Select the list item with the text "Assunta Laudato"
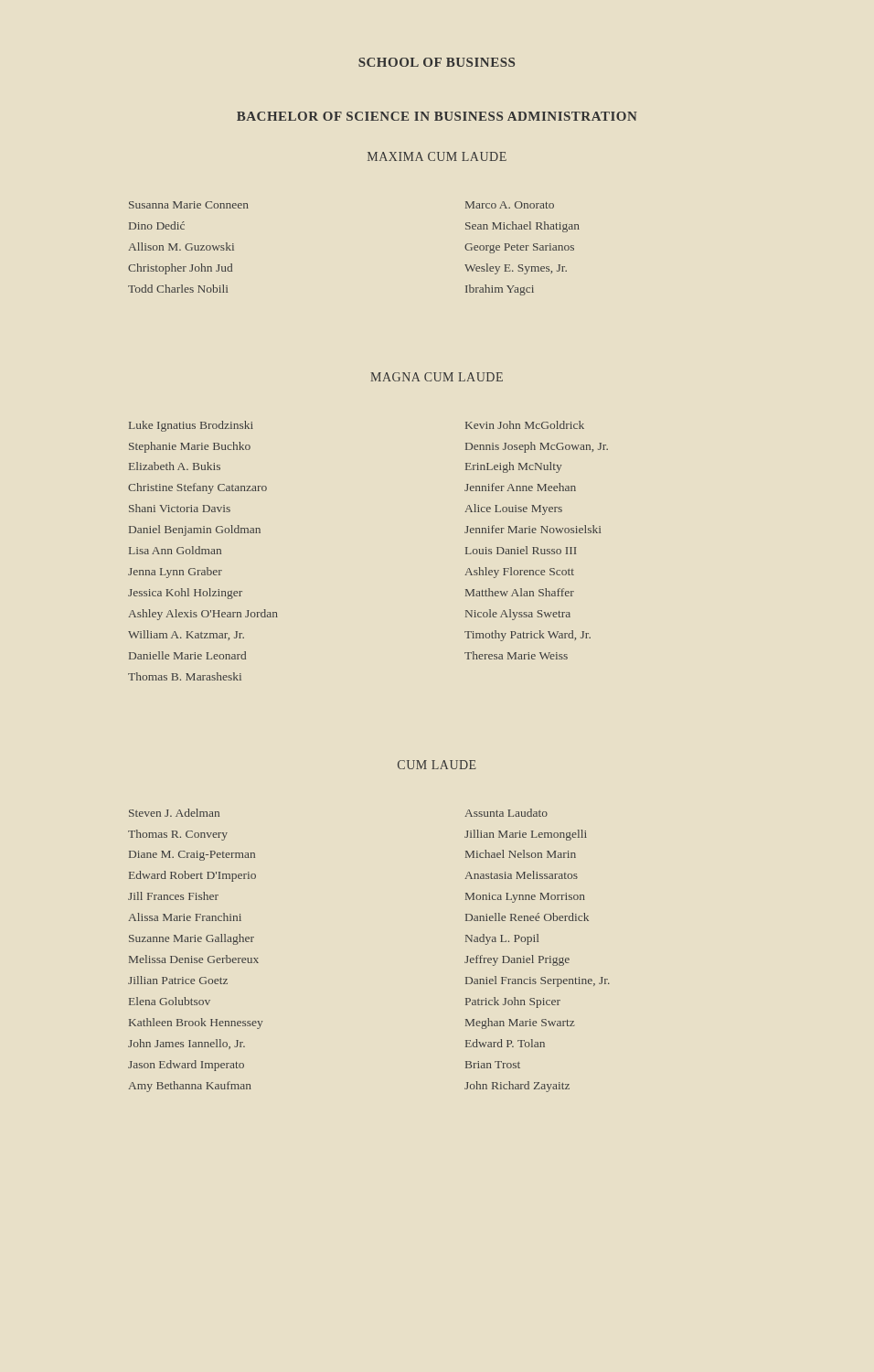 coord(506,813)
